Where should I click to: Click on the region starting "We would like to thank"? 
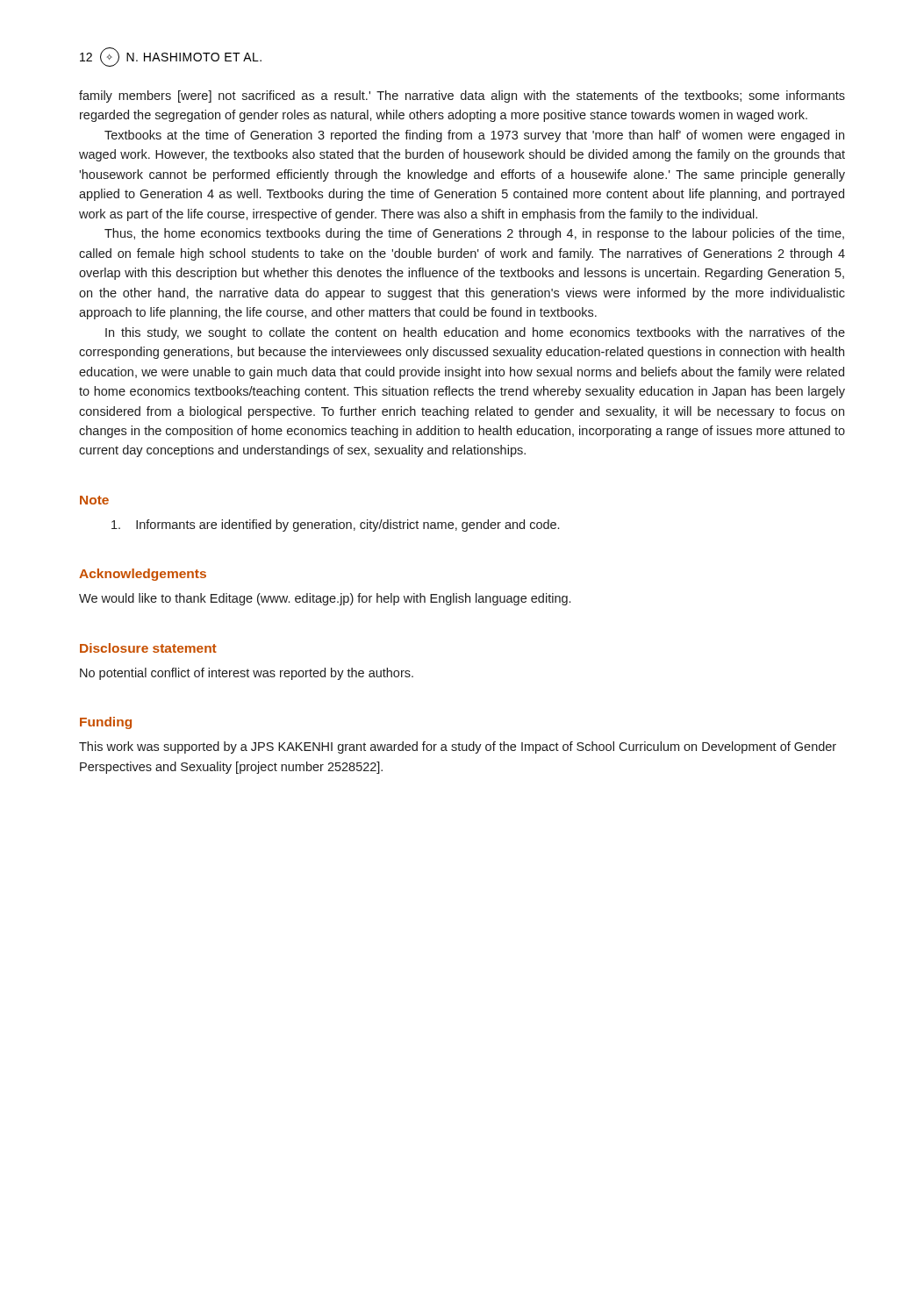(325, 599)
